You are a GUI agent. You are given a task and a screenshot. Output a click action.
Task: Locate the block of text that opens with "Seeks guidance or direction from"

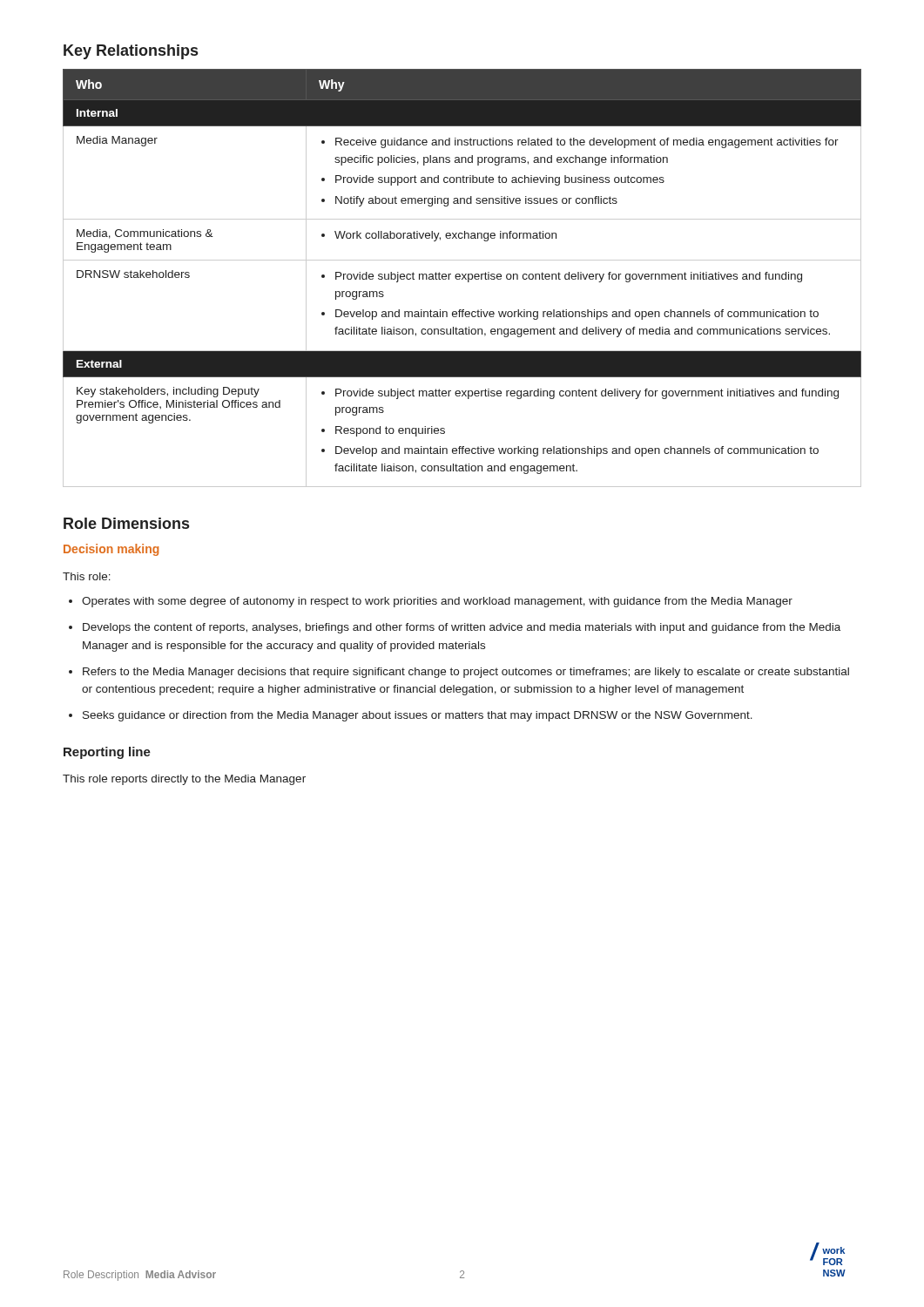pos(417,715)
